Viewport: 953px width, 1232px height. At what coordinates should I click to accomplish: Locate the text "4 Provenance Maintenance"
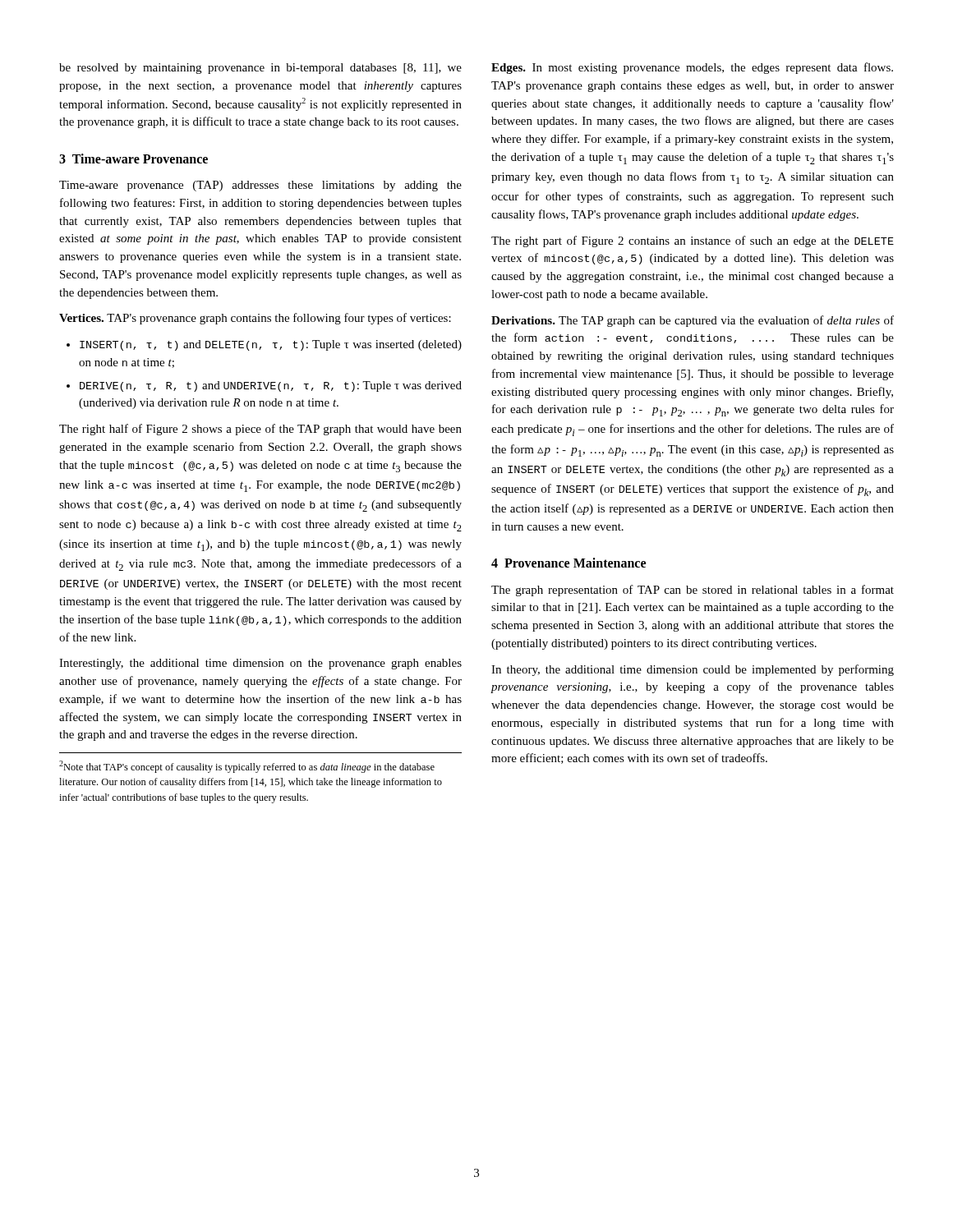pyautogui.click(x=569, y=563)
